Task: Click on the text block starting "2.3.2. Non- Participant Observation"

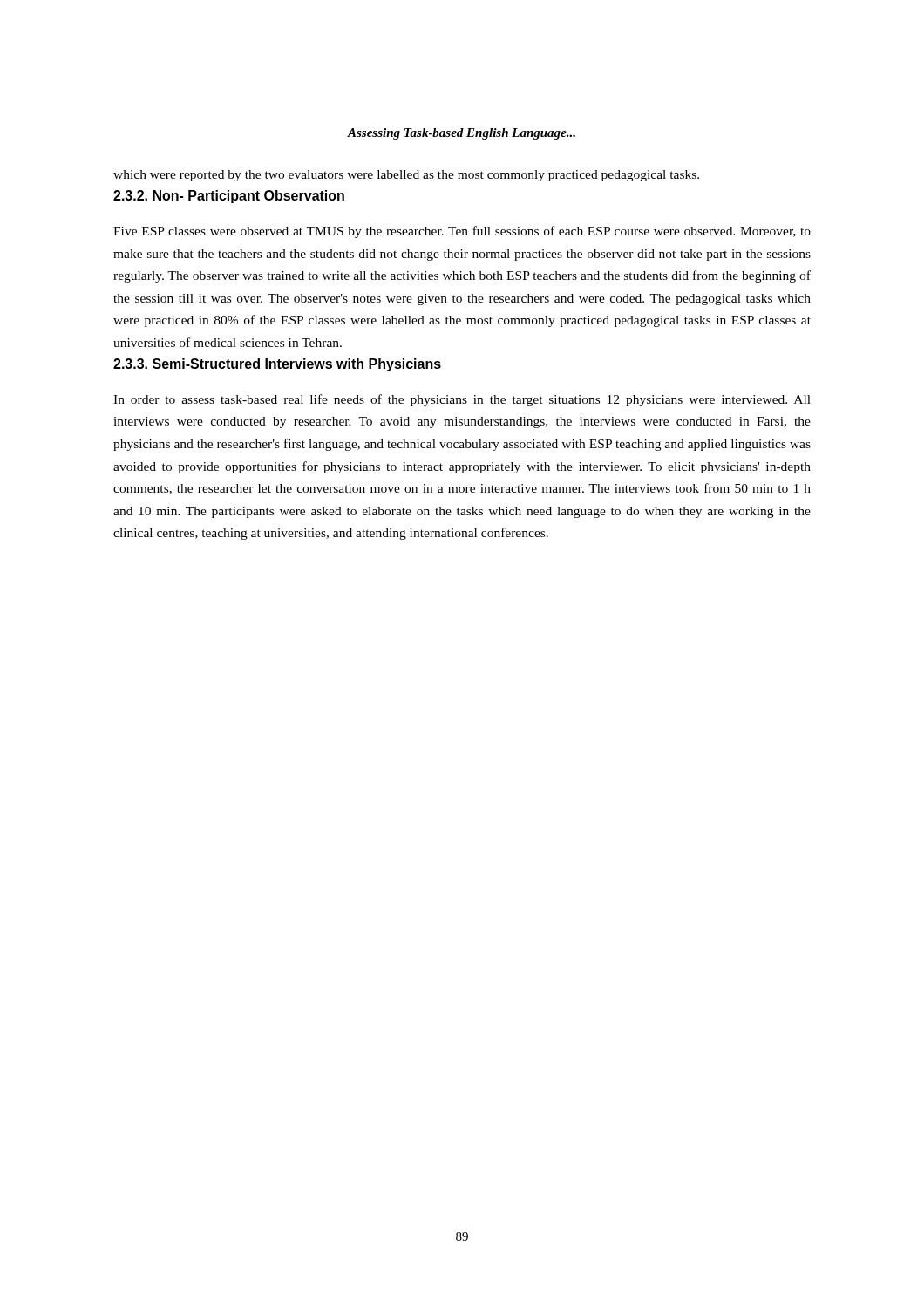Action: pyautogui.click(x=229, y=196)
